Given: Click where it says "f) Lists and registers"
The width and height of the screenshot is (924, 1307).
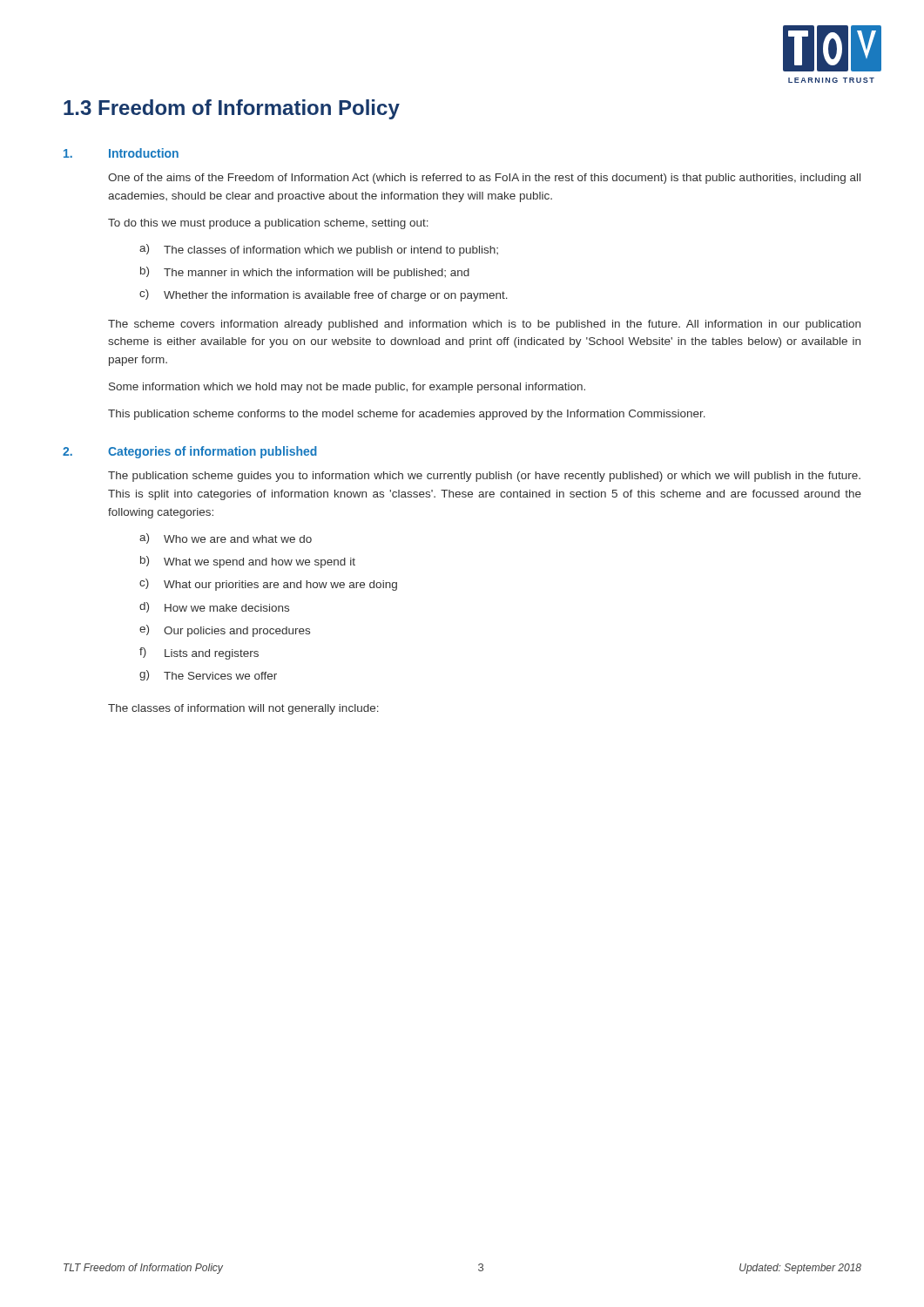Looking at the screenshot, I should pos(199,654).
